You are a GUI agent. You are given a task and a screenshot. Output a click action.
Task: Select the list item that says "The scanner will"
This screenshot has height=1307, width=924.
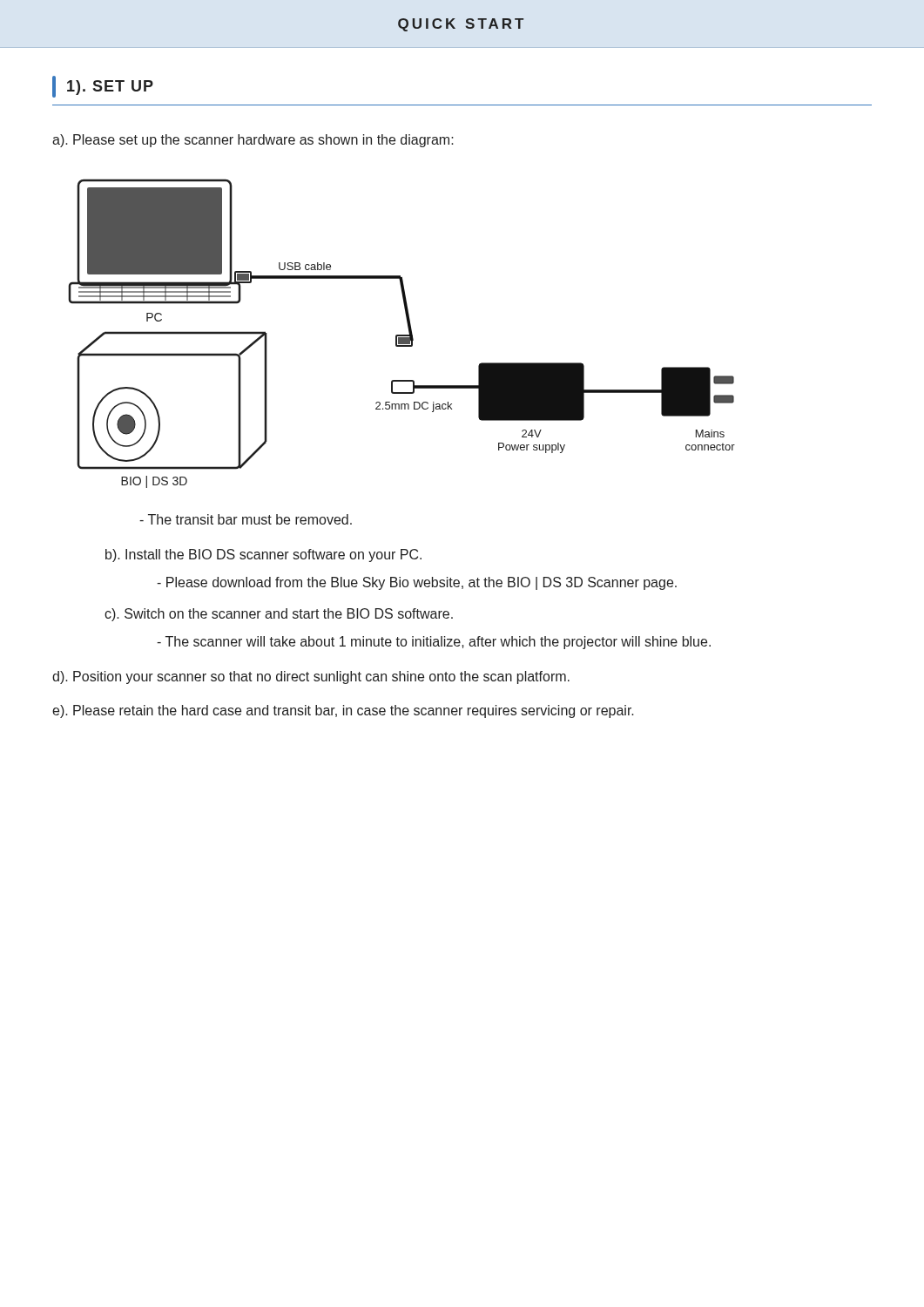pos(434,642)
